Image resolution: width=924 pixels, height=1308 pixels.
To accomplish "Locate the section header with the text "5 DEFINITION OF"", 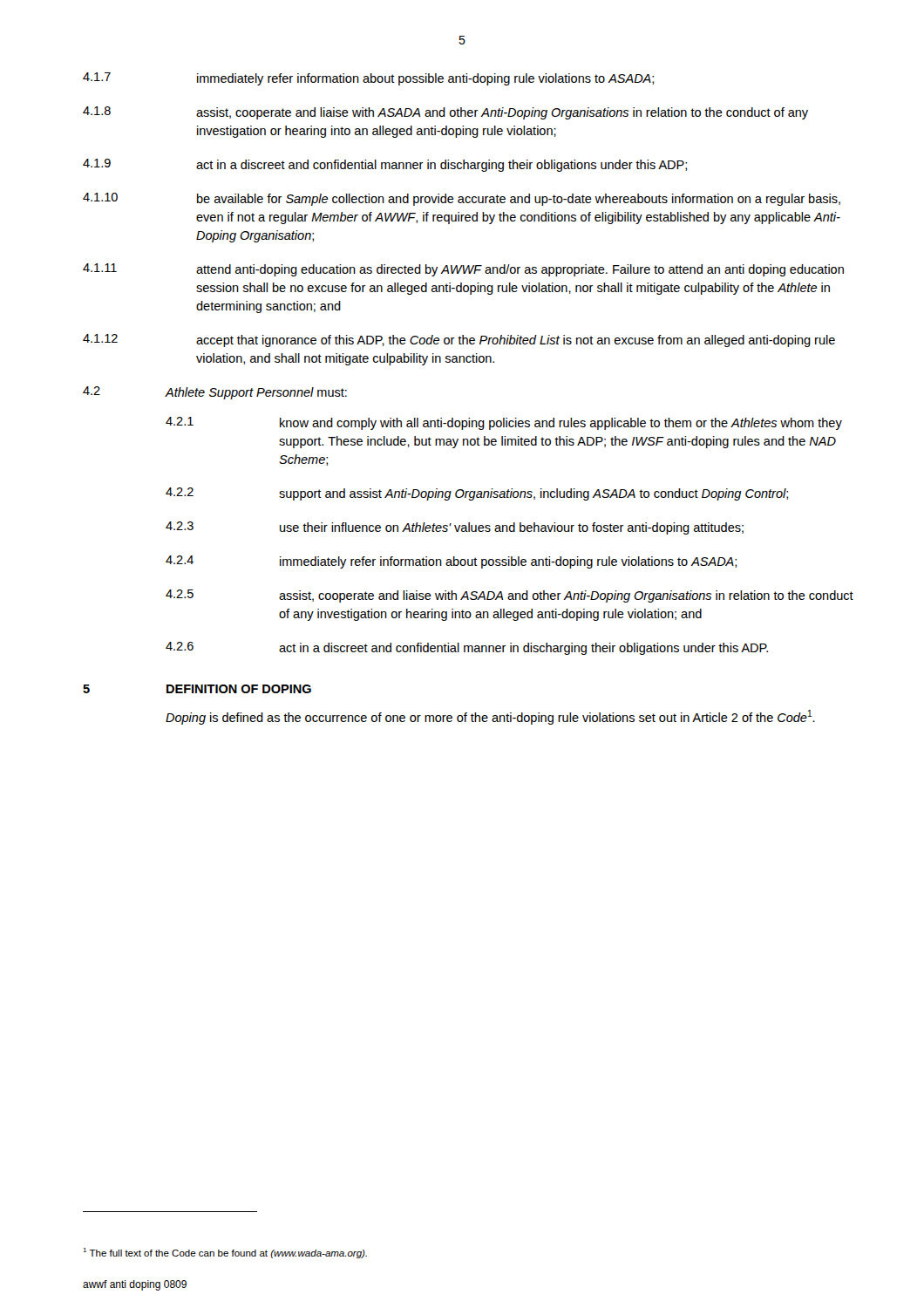I will coord(197,689).
